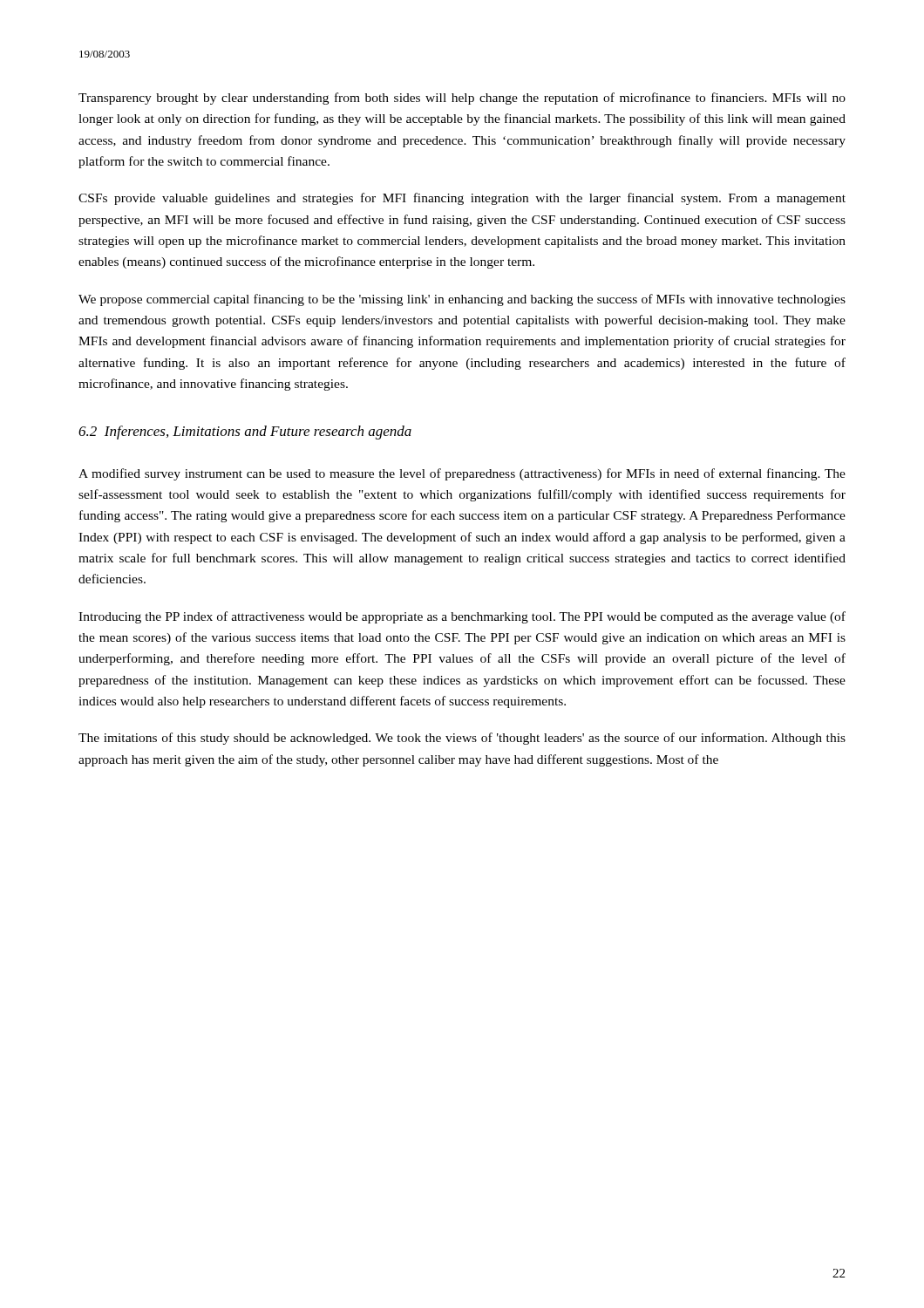Locate the text block with the text "Introducing the PP index of attractiveness would be"
The width and height of the screenshot is (924, 1308).
[462, 658]
